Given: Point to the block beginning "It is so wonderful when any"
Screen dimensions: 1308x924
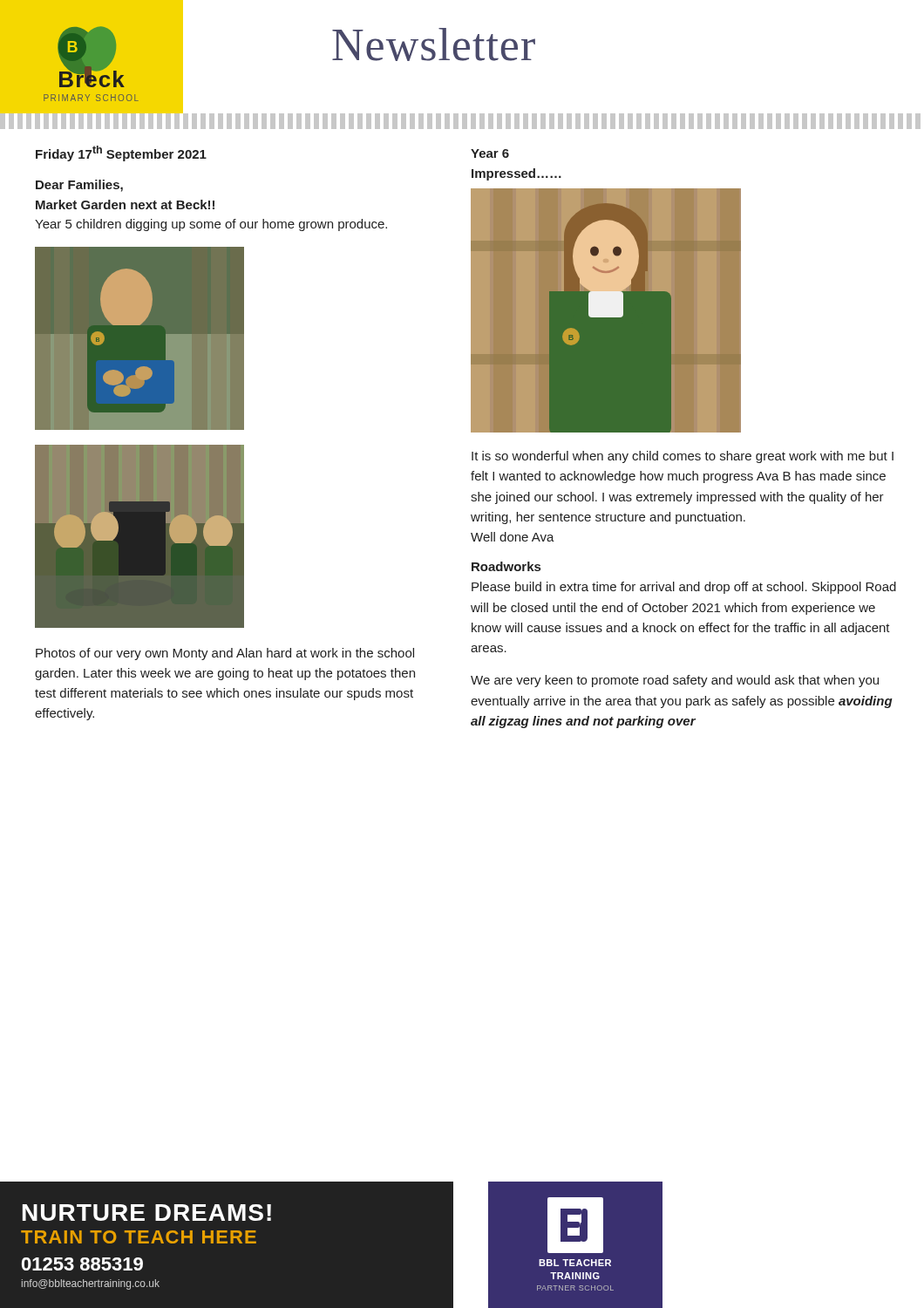Looking at the screenshot, I should pyautogui.click(x=683, y=496).
